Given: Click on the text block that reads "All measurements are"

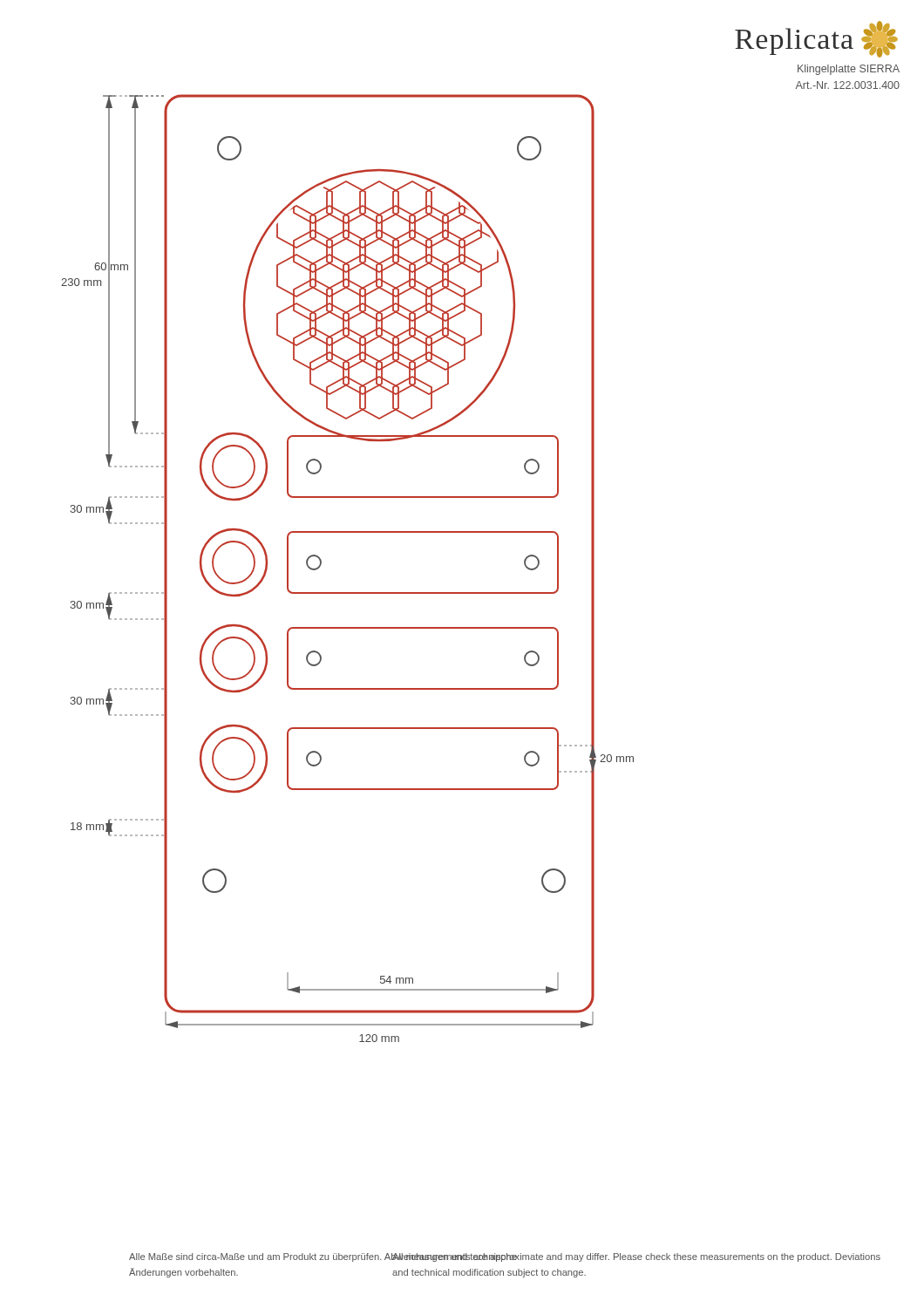Looking at the screenshot, I should click(x=636, y=1264).
